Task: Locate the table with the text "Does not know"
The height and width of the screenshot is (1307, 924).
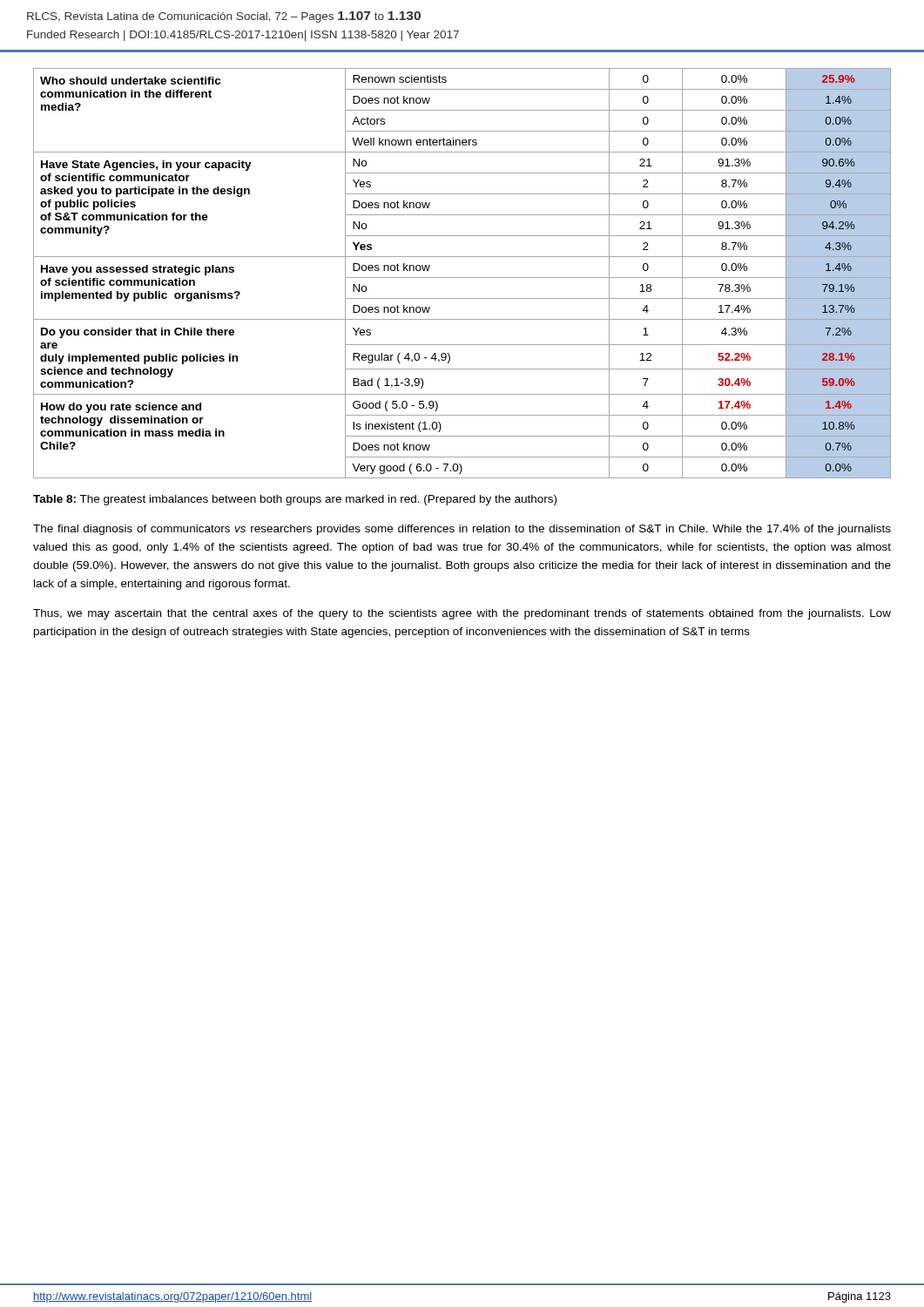Action: 462,273
